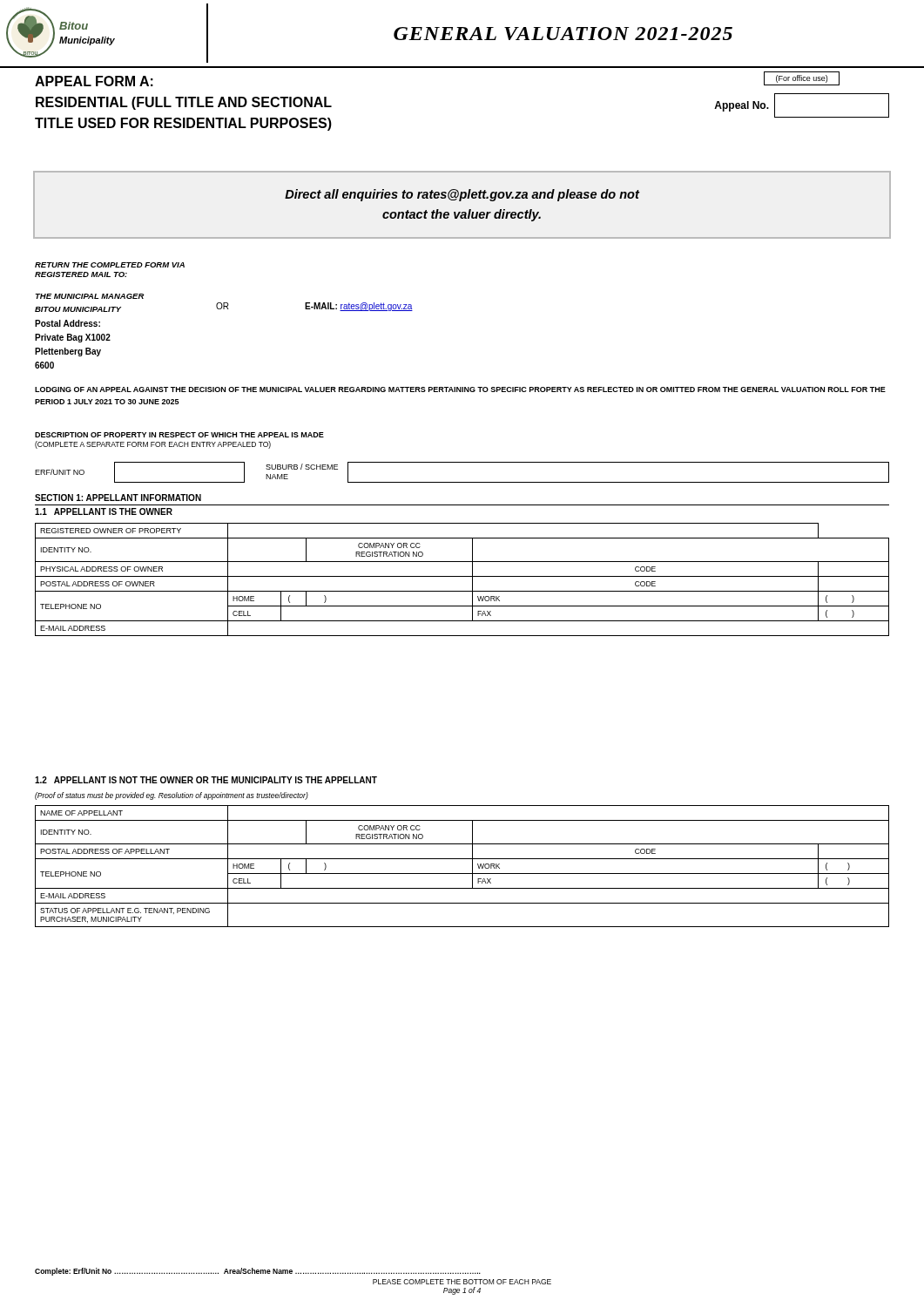Select the table that reads "NAME OF APPELLANT"
924x1307 pixels.
462,866
